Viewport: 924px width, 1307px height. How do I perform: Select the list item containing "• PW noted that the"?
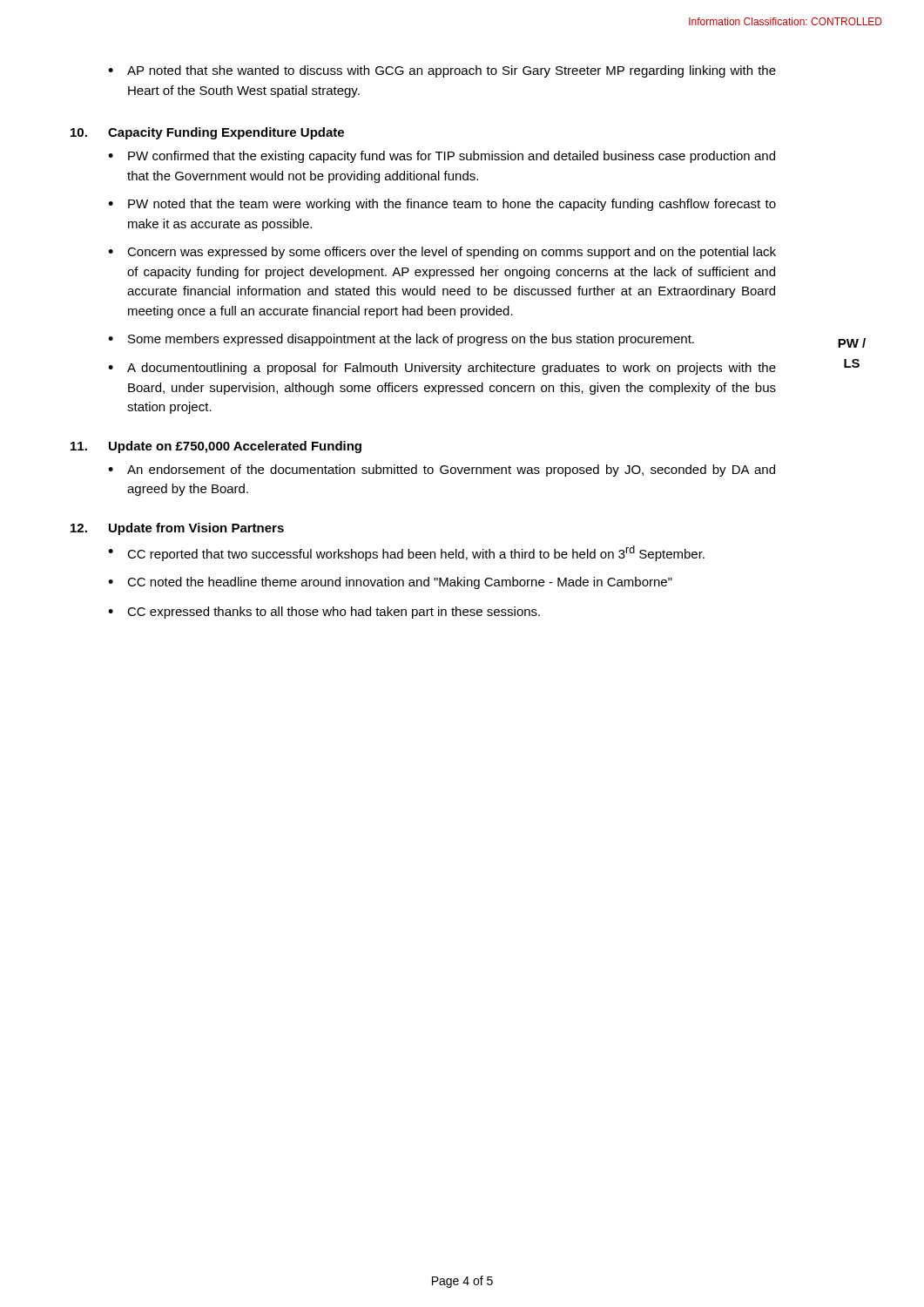[442, 214]
